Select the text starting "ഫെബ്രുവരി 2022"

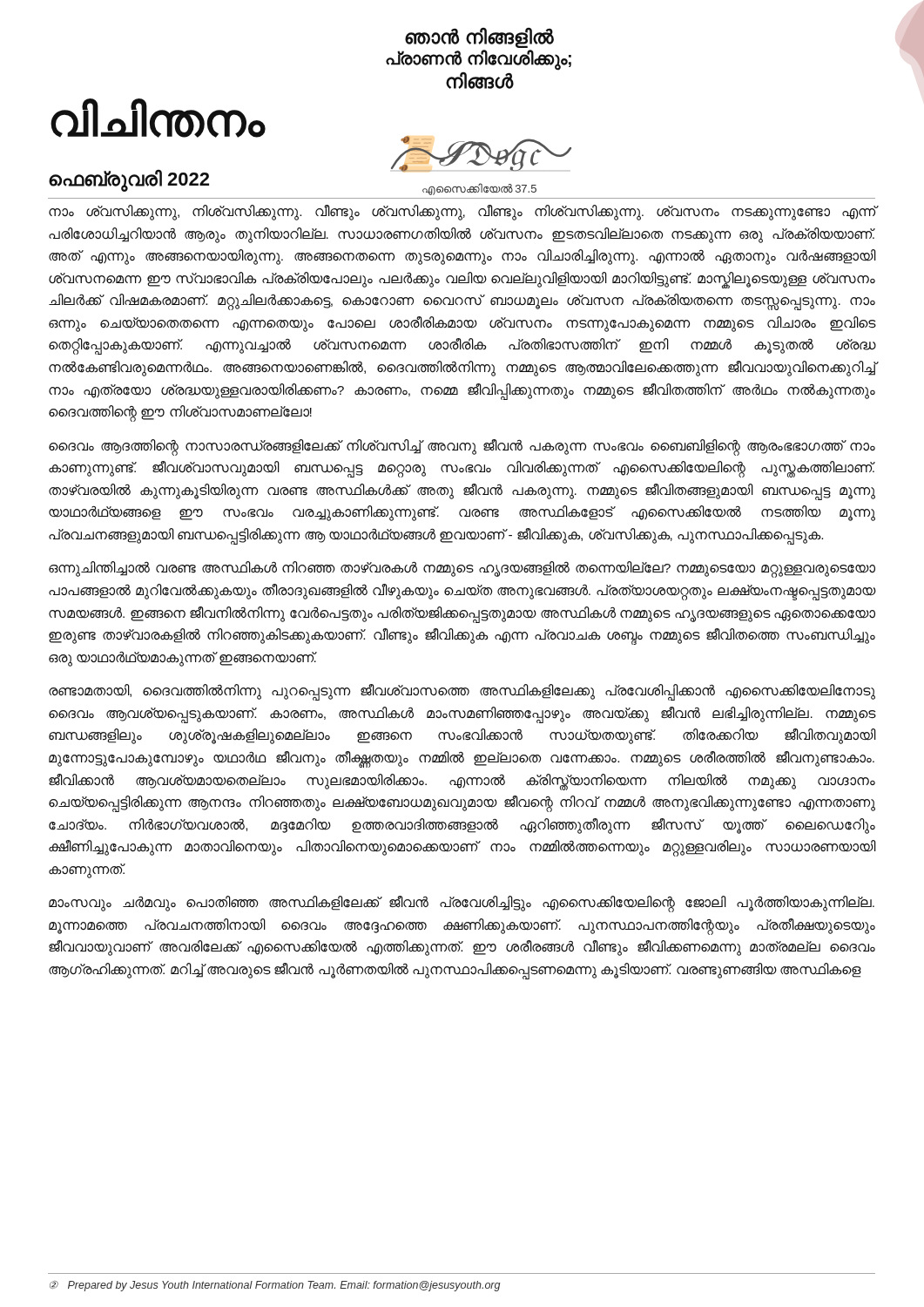tap(129, 179)
